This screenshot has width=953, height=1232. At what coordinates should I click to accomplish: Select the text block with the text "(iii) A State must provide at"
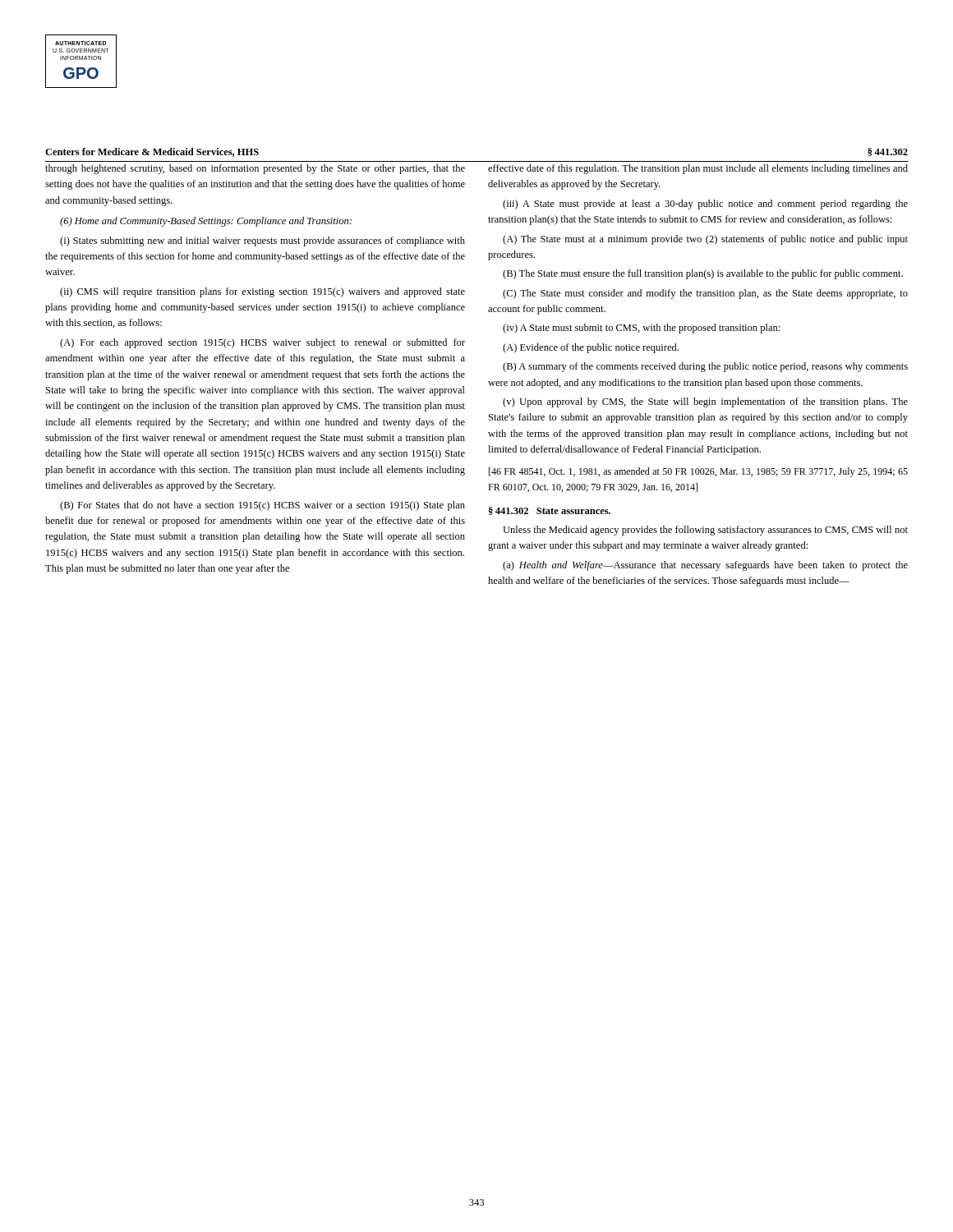[x=698, y=212]
